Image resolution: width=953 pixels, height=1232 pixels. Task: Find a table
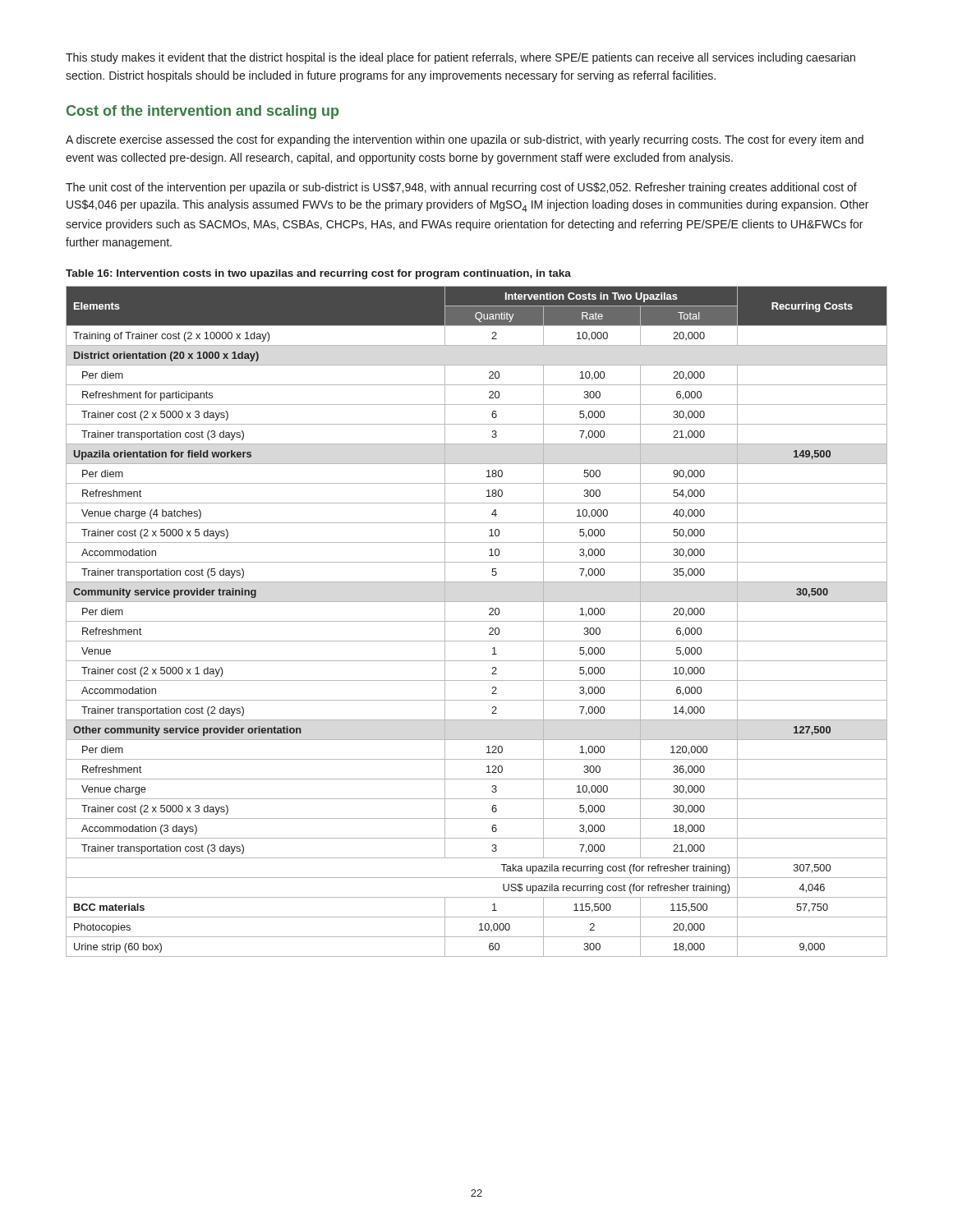[476, 621]
